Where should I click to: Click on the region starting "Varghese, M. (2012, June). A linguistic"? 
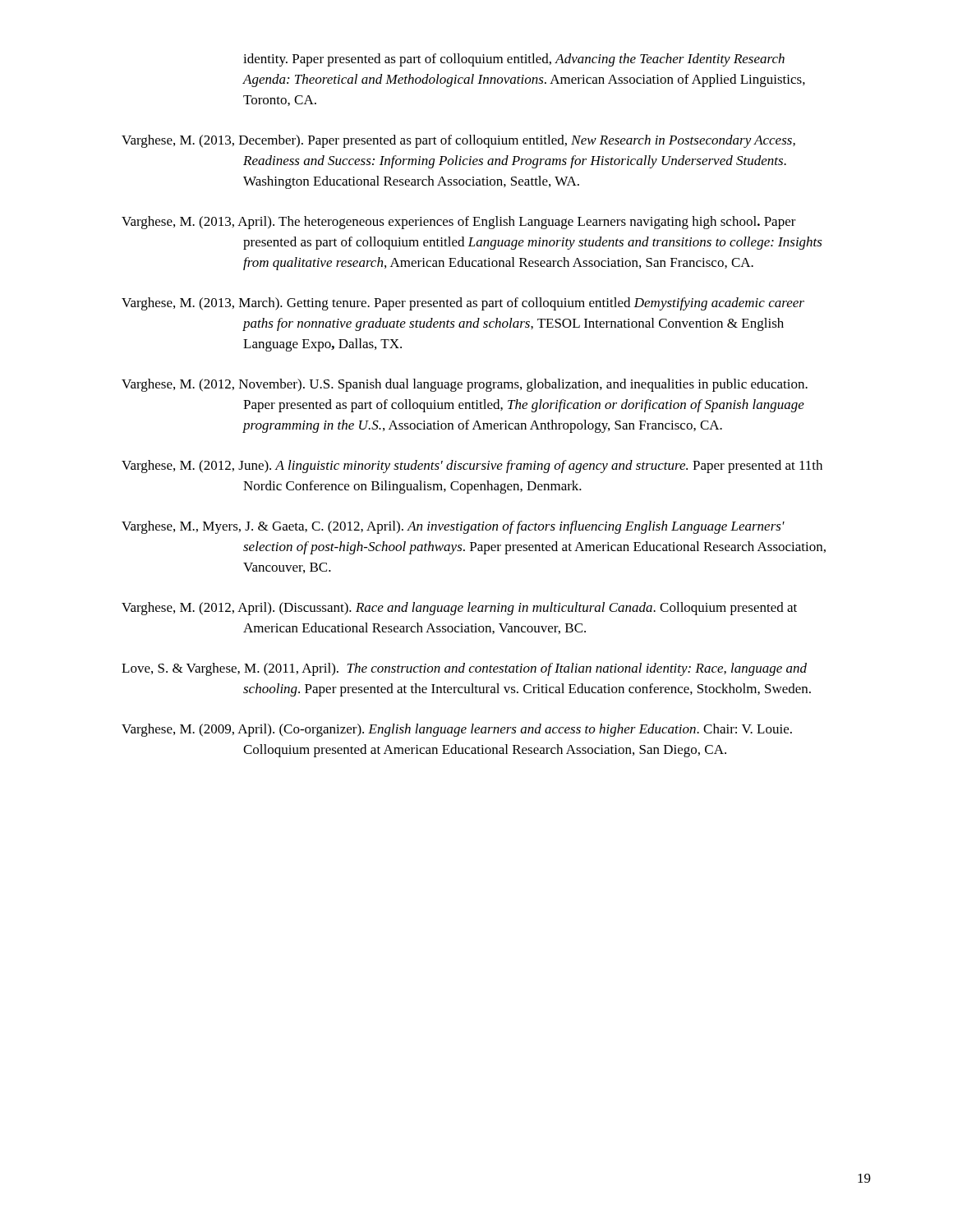(x=472, y=475)
